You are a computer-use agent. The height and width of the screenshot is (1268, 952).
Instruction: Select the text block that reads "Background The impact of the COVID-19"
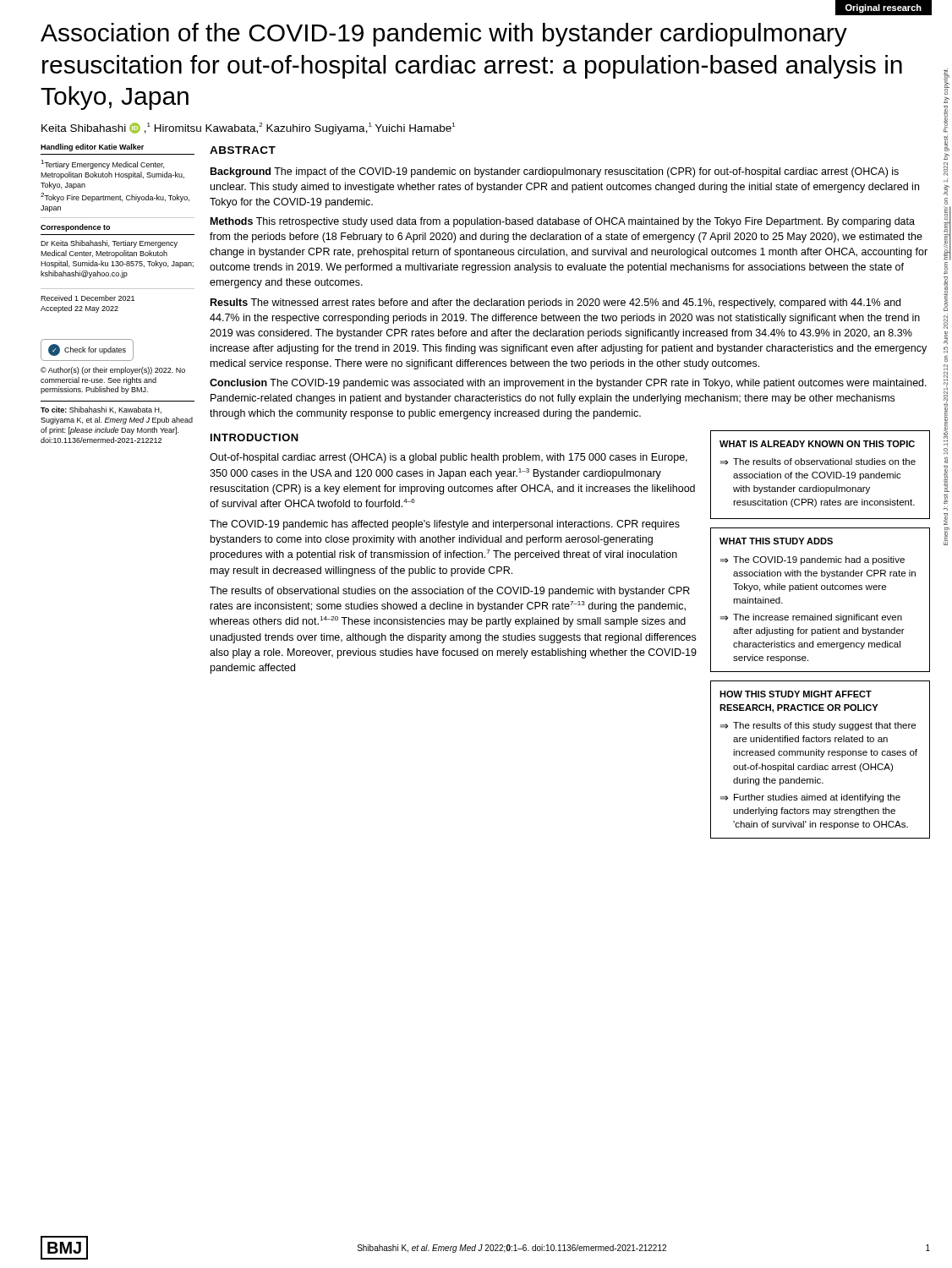pos(565,187)
